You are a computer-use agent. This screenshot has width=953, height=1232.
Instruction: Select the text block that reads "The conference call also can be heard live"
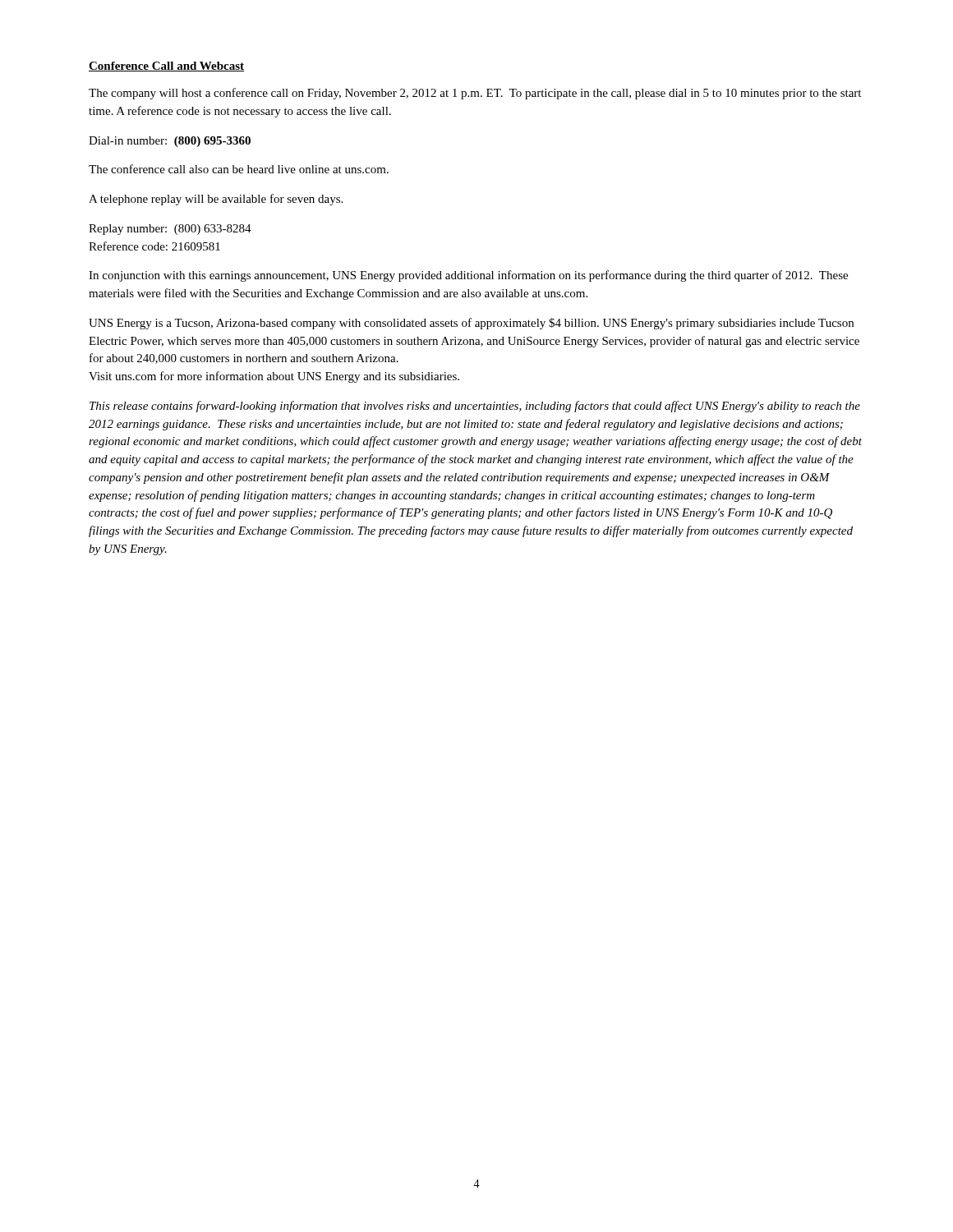pos(239,169)
